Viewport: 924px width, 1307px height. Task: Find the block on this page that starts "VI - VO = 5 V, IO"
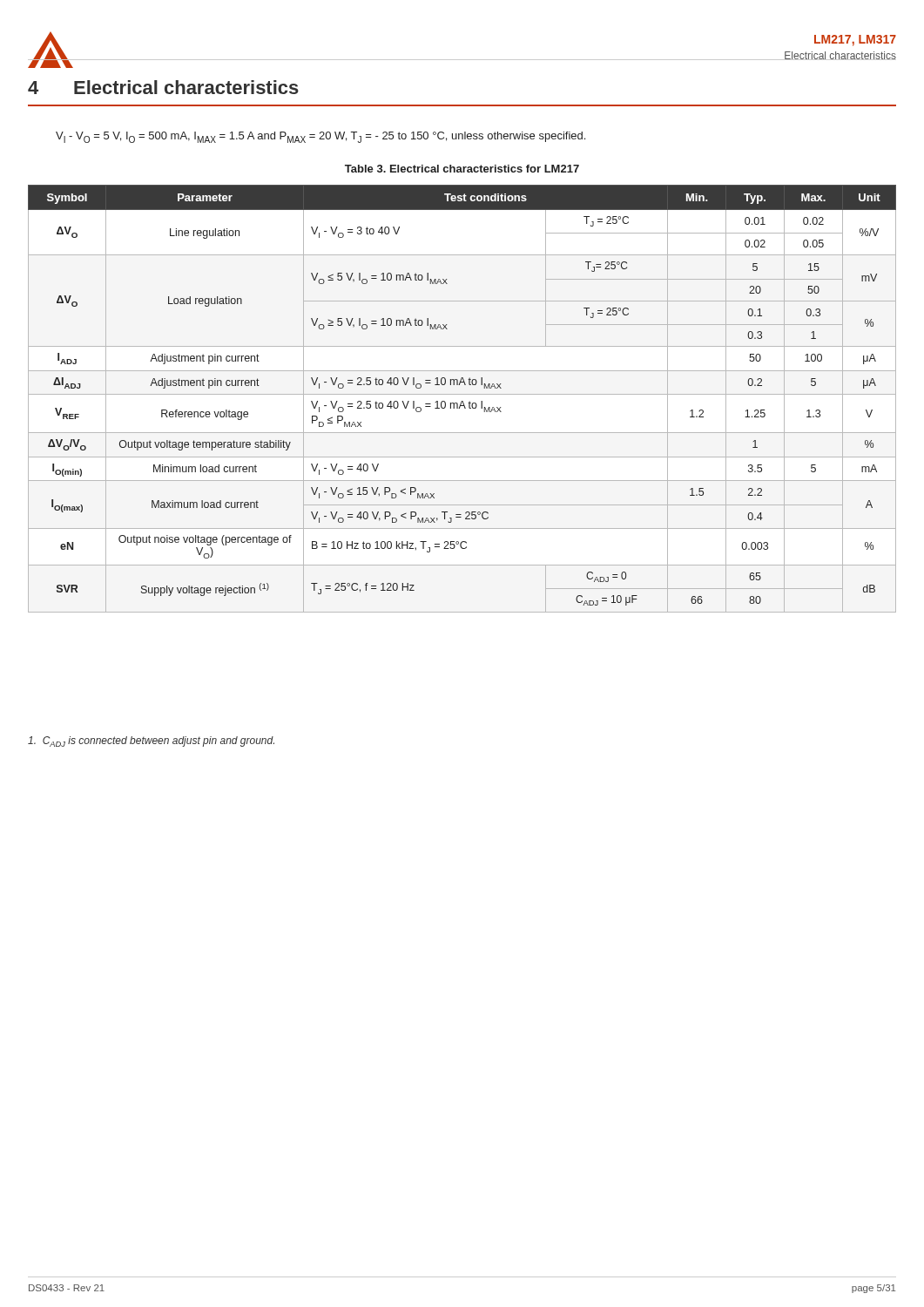point(321,137)
